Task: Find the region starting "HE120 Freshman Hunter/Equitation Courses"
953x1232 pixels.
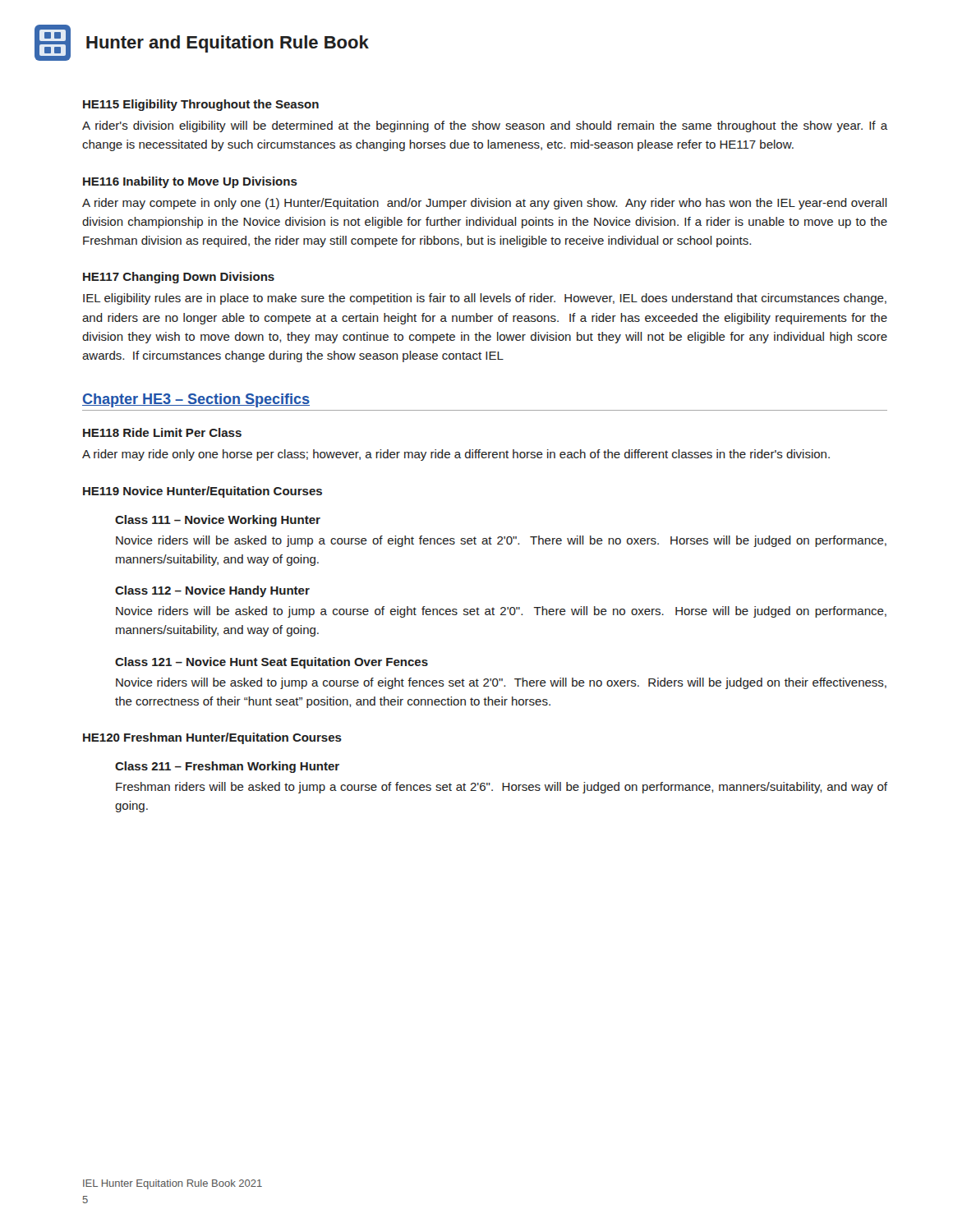Action: pos(212,737)
